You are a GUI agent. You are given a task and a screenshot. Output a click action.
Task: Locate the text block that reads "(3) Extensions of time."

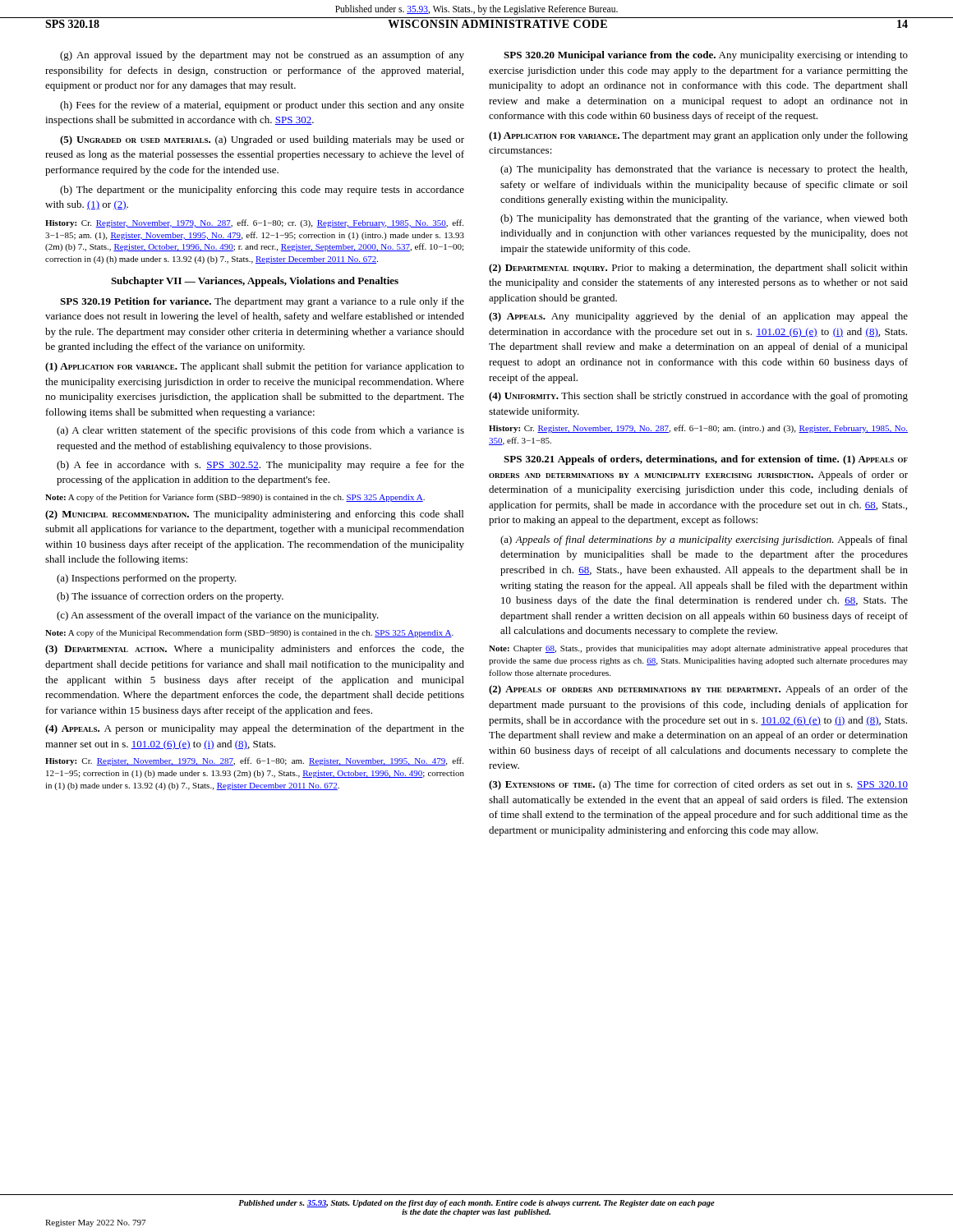(698, 807)
